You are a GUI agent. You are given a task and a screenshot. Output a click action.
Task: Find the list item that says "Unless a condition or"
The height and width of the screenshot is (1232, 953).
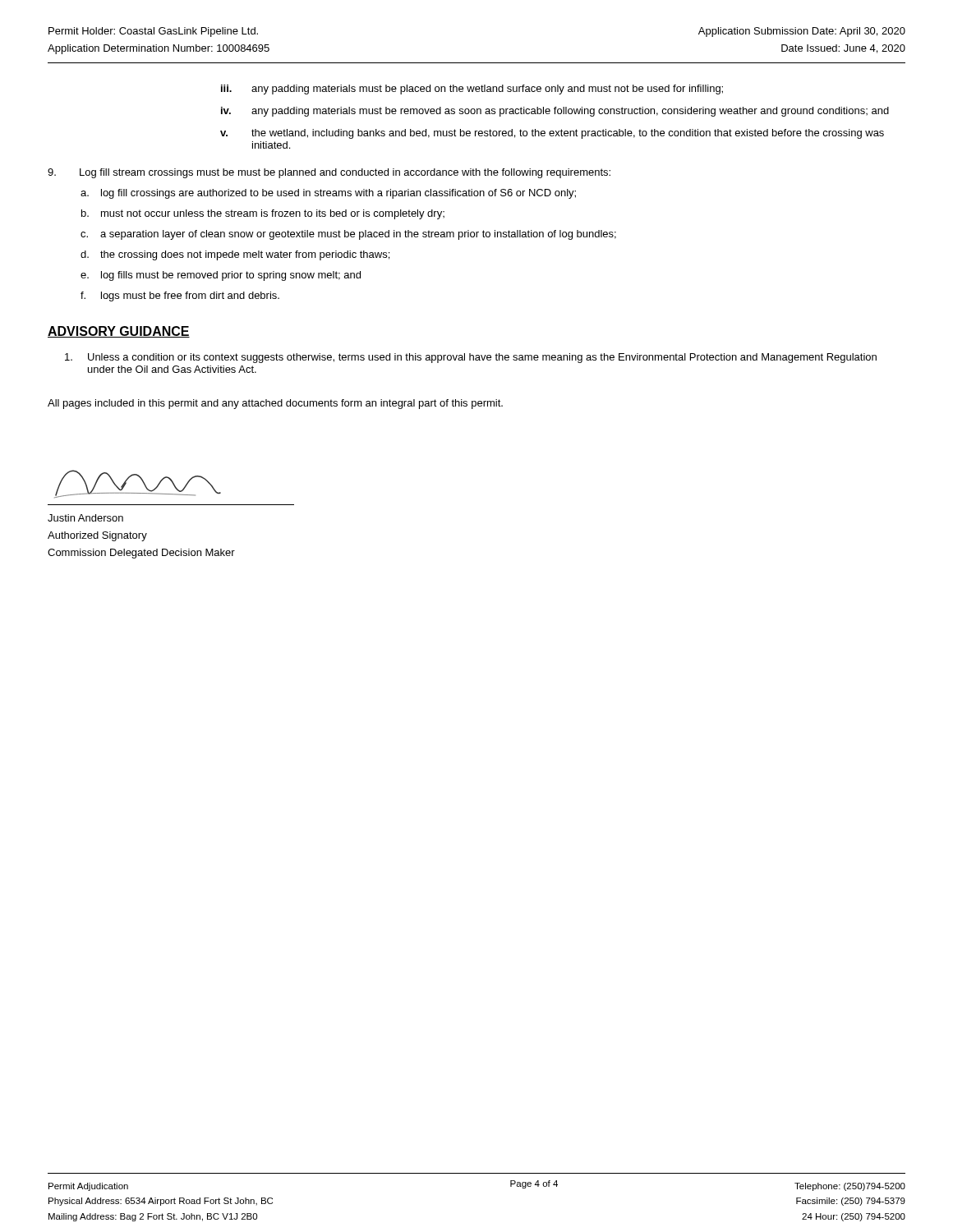(485, 363)
